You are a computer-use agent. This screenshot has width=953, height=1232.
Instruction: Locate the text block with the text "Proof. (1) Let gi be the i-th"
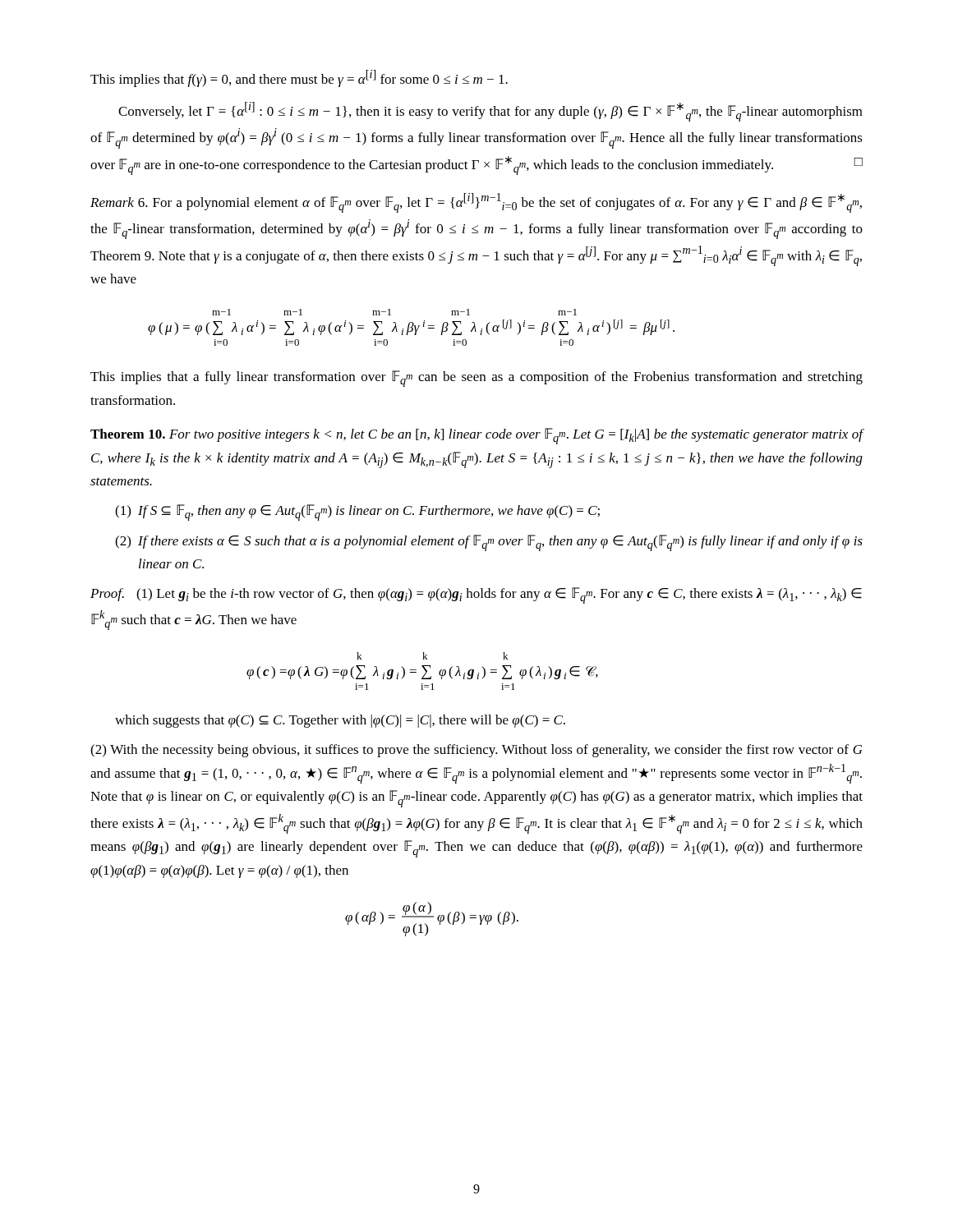[x=476, y=608]
